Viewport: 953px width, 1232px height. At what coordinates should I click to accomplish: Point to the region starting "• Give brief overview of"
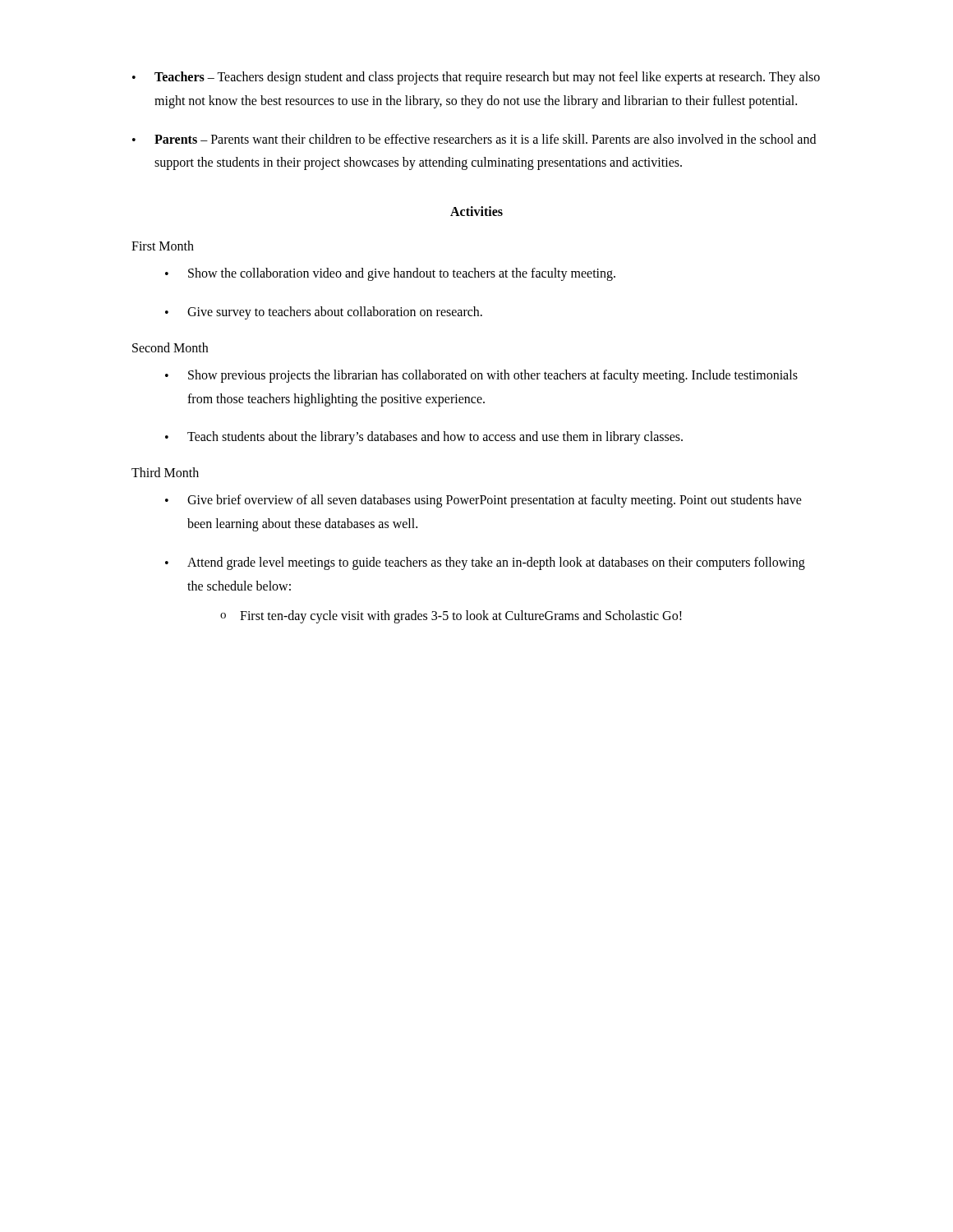point(493,513)
